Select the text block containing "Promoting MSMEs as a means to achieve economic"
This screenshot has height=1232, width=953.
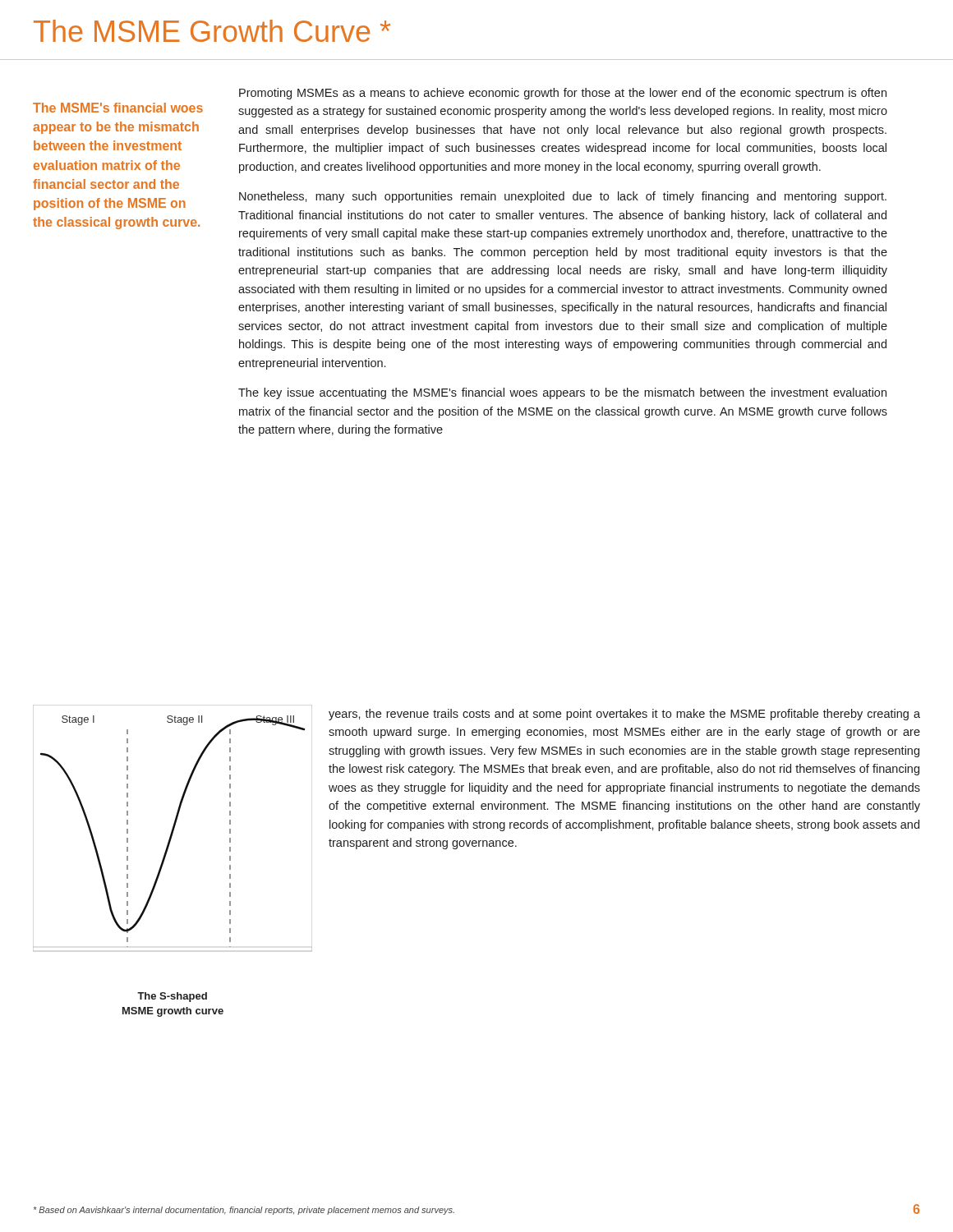(x=563, y=130)
